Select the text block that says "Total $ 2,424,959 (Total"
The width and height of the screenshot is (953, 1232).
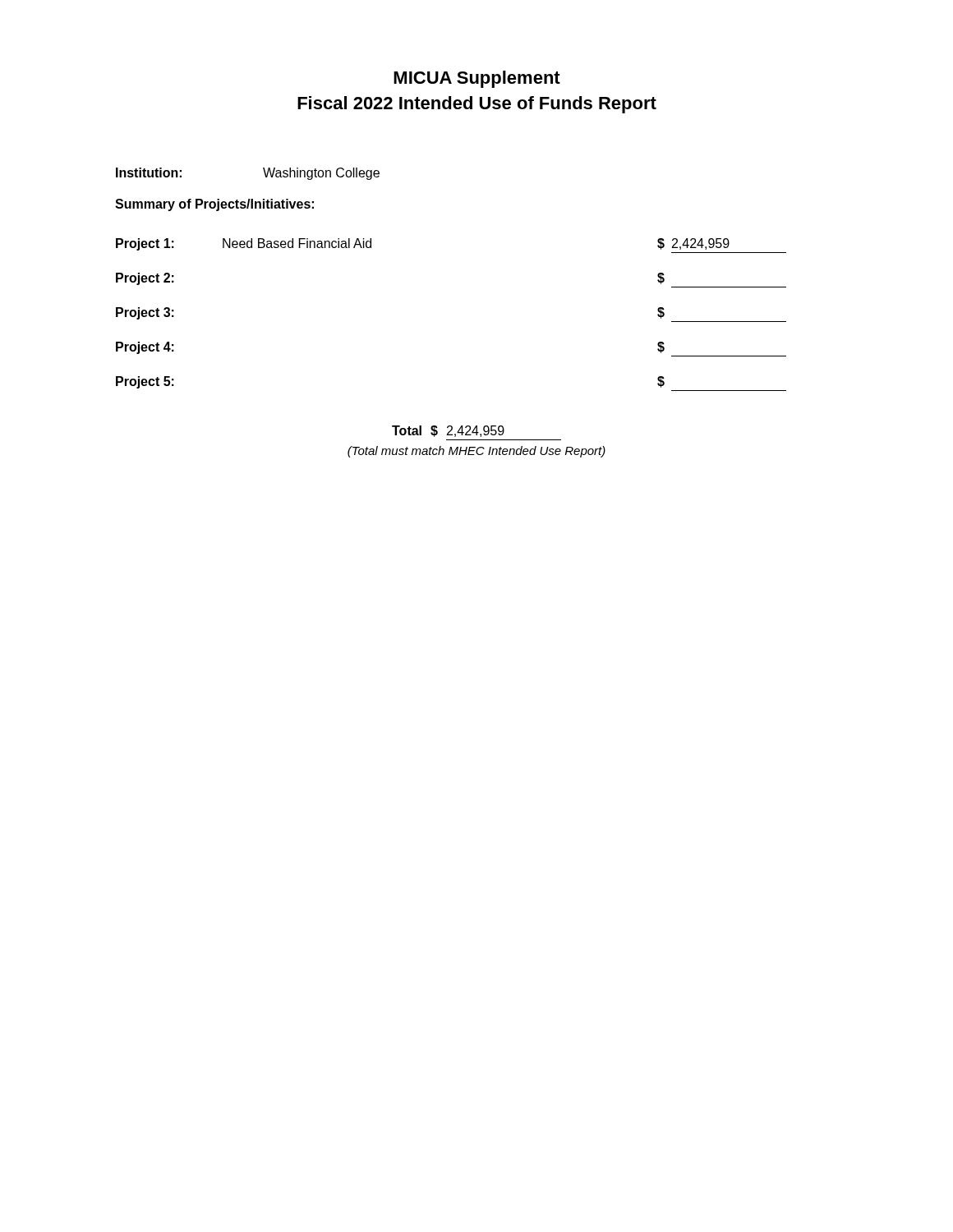click(476, 440)
